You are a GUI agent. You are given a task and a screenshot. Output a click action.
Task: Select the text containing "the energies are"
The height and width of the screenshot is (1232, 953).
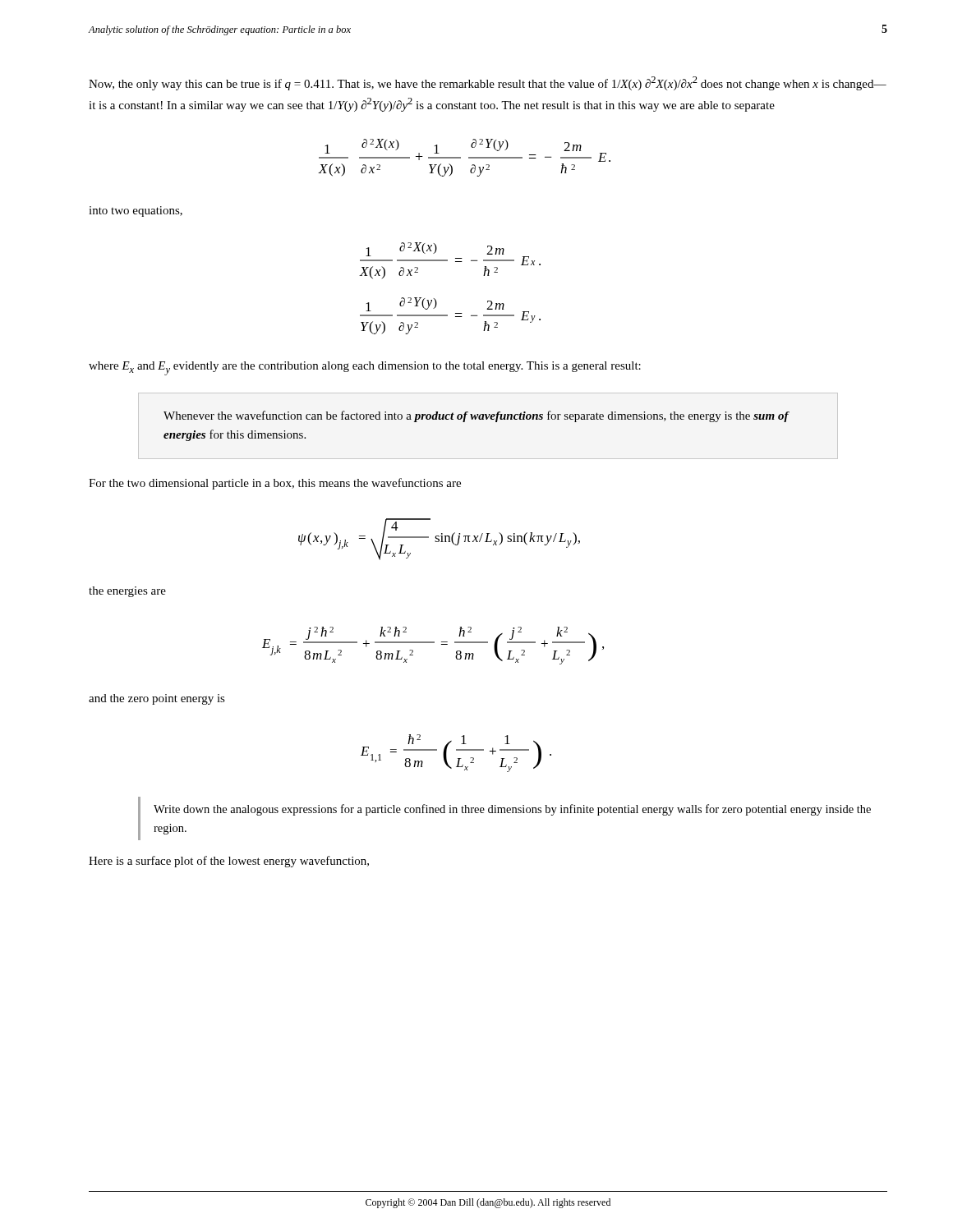[x=127, y=590]
